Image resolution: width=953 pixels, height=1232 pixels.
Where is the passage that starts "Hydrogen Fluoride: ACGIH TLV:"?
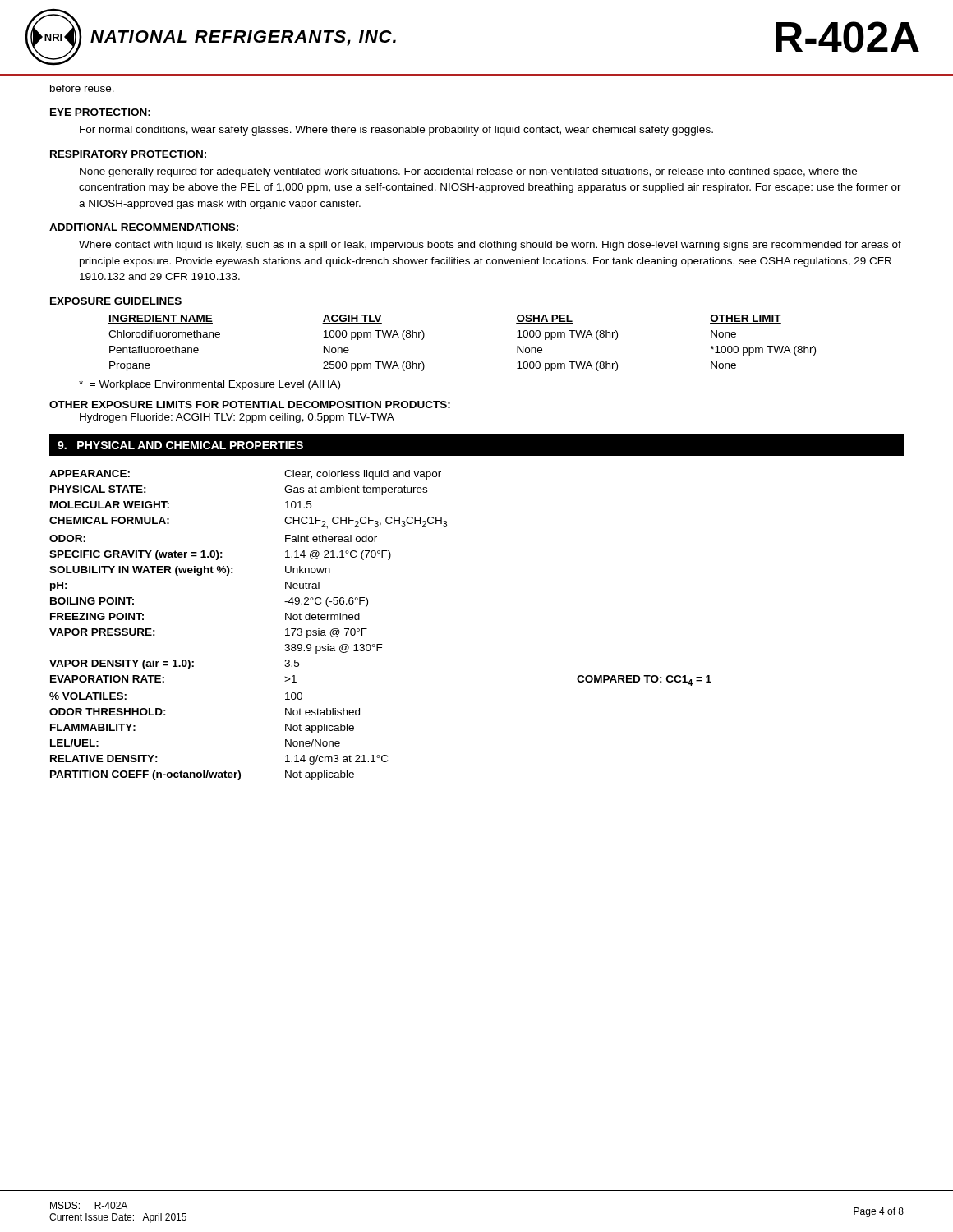coord(236,417)
